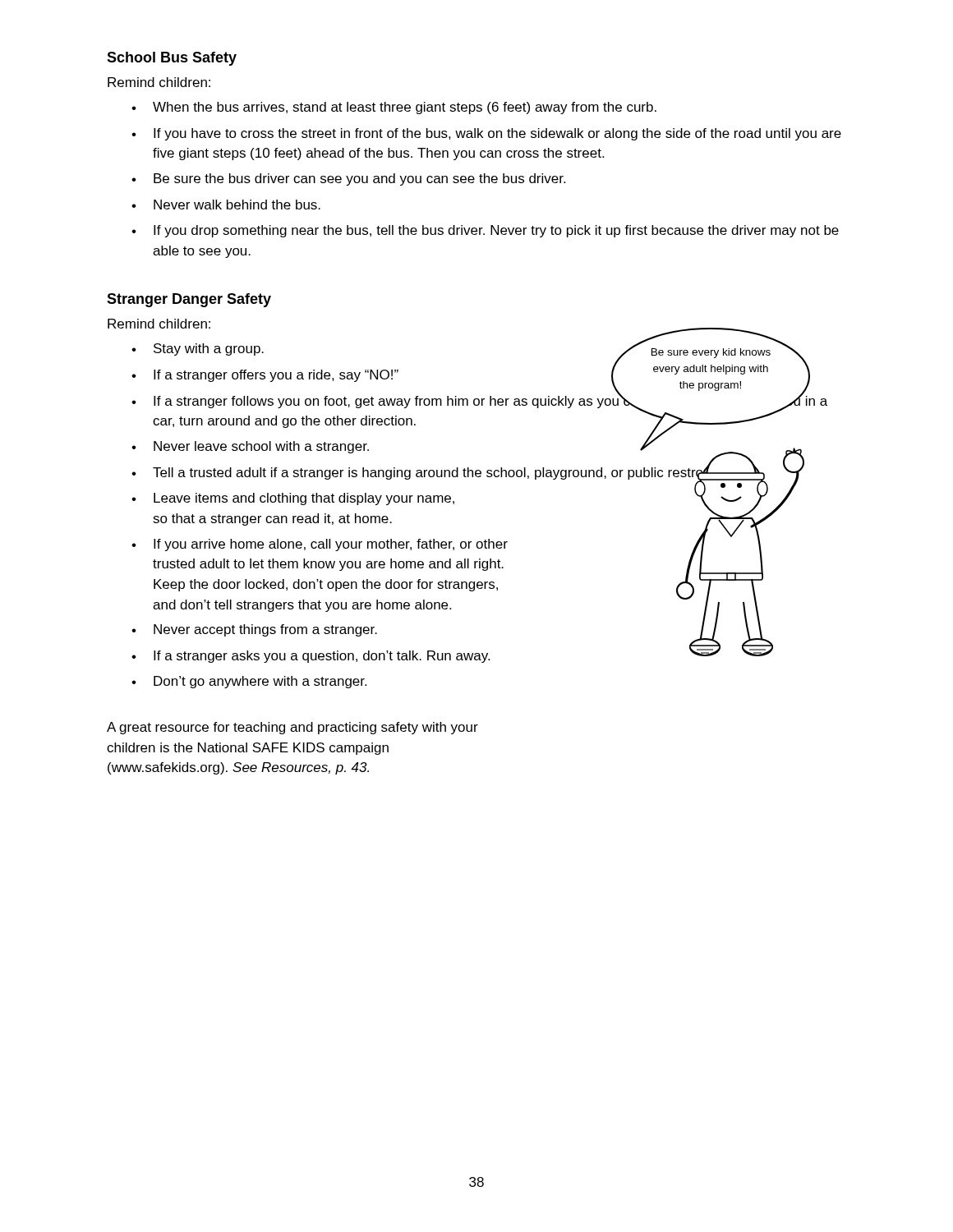This screenshot has width=953, height=1232.
Task: Where is the passage that starts "• If you have"?
Action: click(489, 144)
